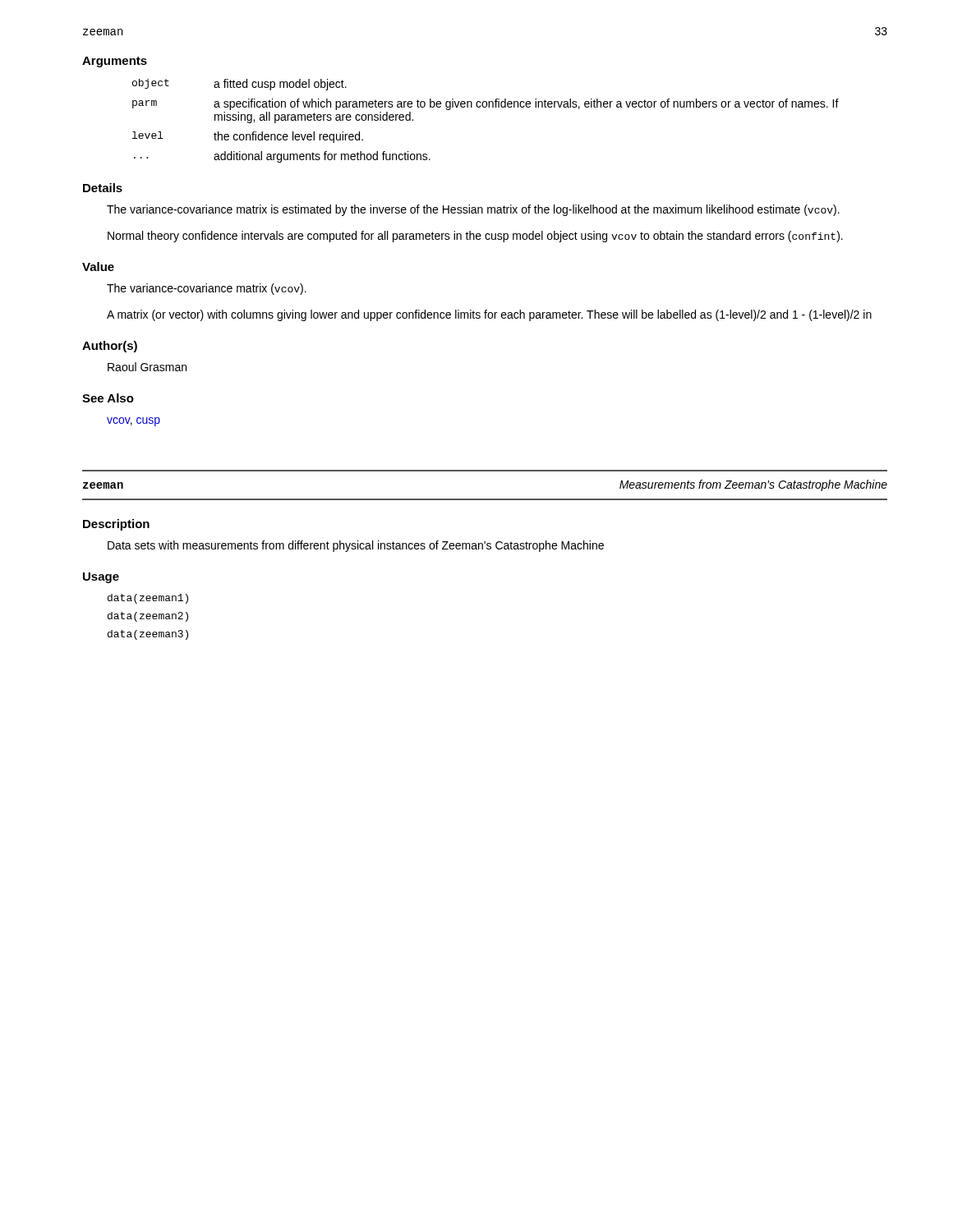Click on the text starting "A matrix (or vector) with columns"
This screenshot has height=1232, width=953.
click(x=489, y=314)
